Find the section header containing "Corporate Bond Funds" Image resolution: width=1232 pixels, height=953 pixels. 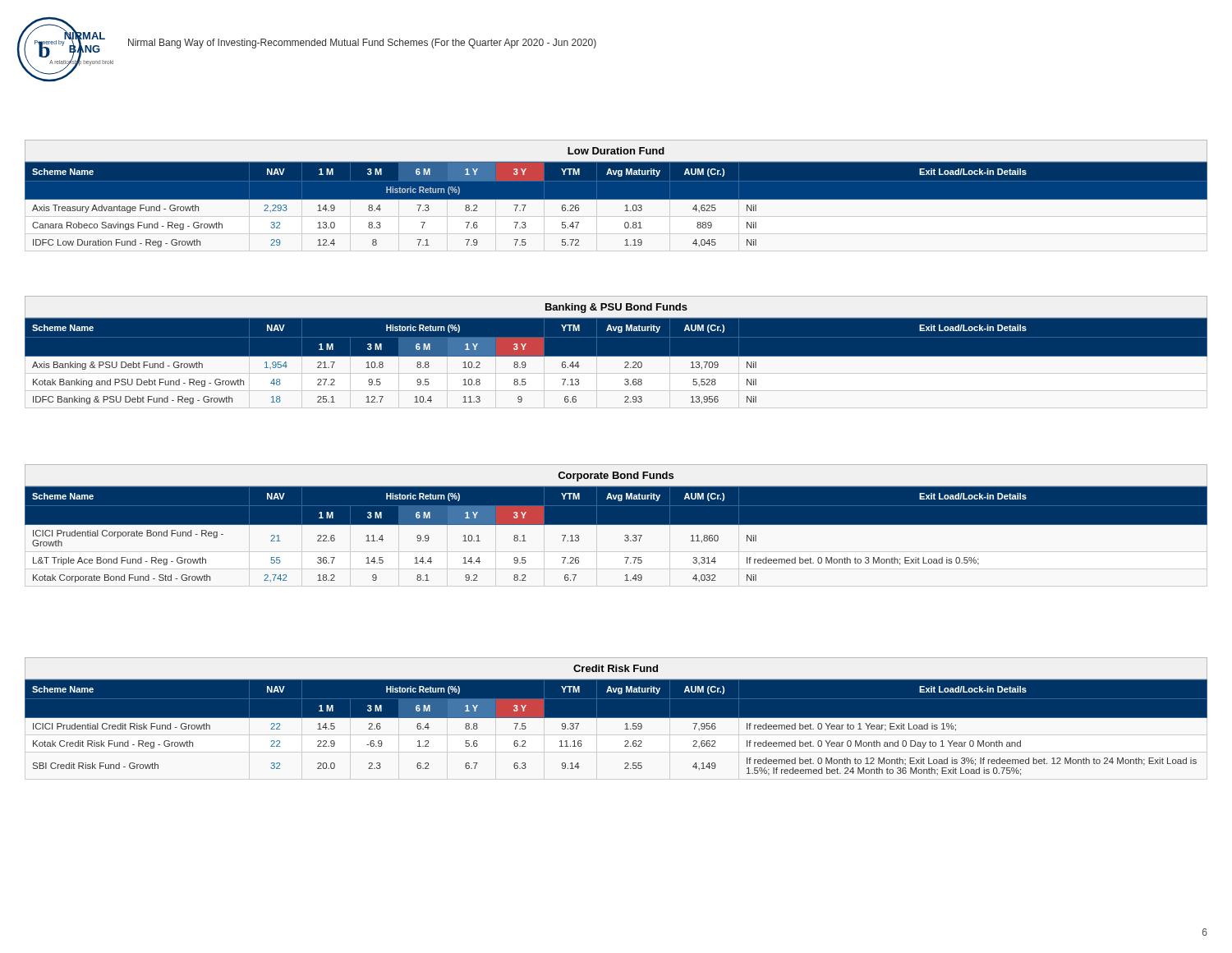(616, 475)
